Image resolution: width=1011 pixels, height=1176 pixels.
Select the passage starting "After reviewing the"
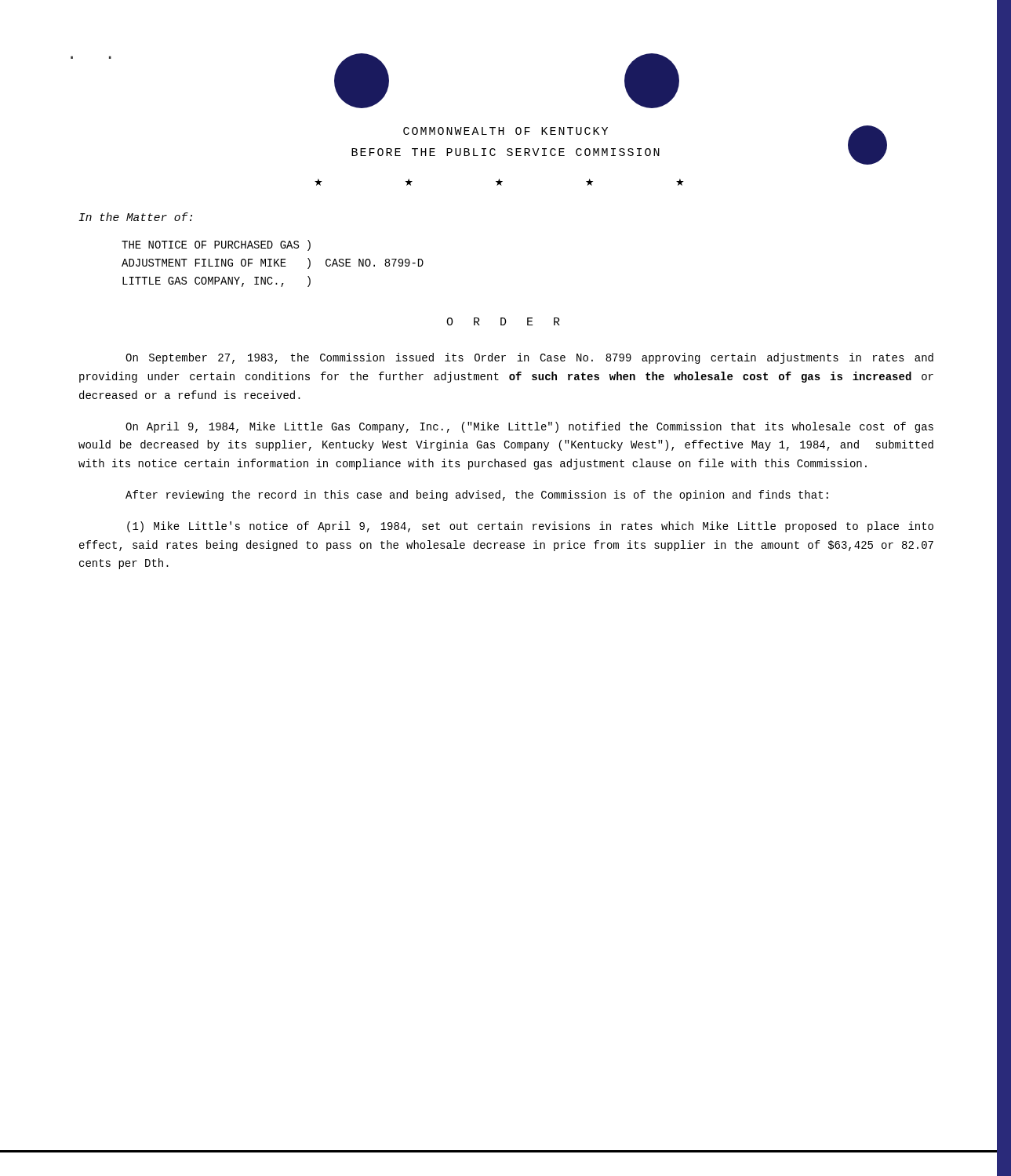click(478, 496)
